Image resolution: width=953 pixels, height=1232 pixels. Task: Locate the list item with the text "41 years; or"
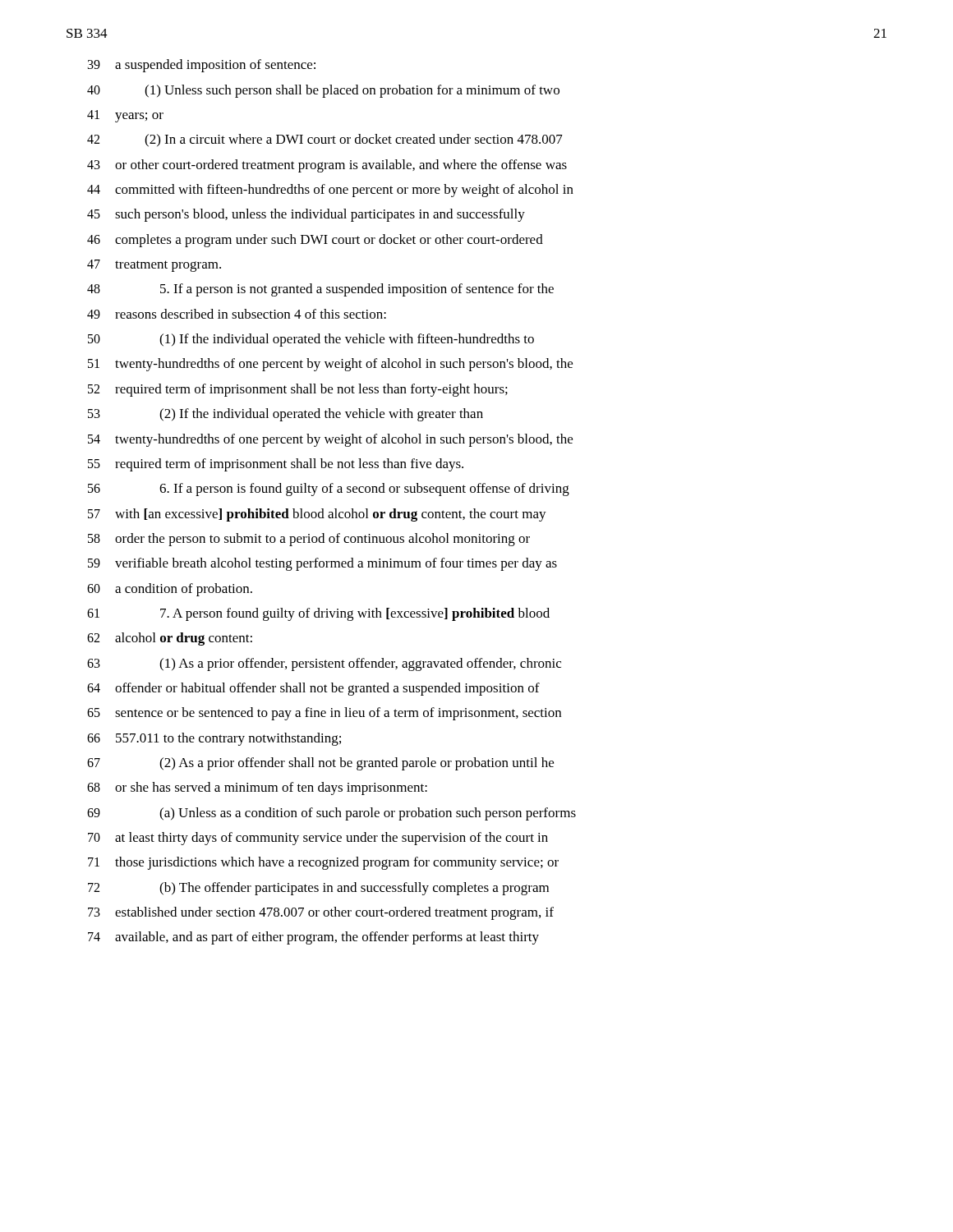pos(125,116)
